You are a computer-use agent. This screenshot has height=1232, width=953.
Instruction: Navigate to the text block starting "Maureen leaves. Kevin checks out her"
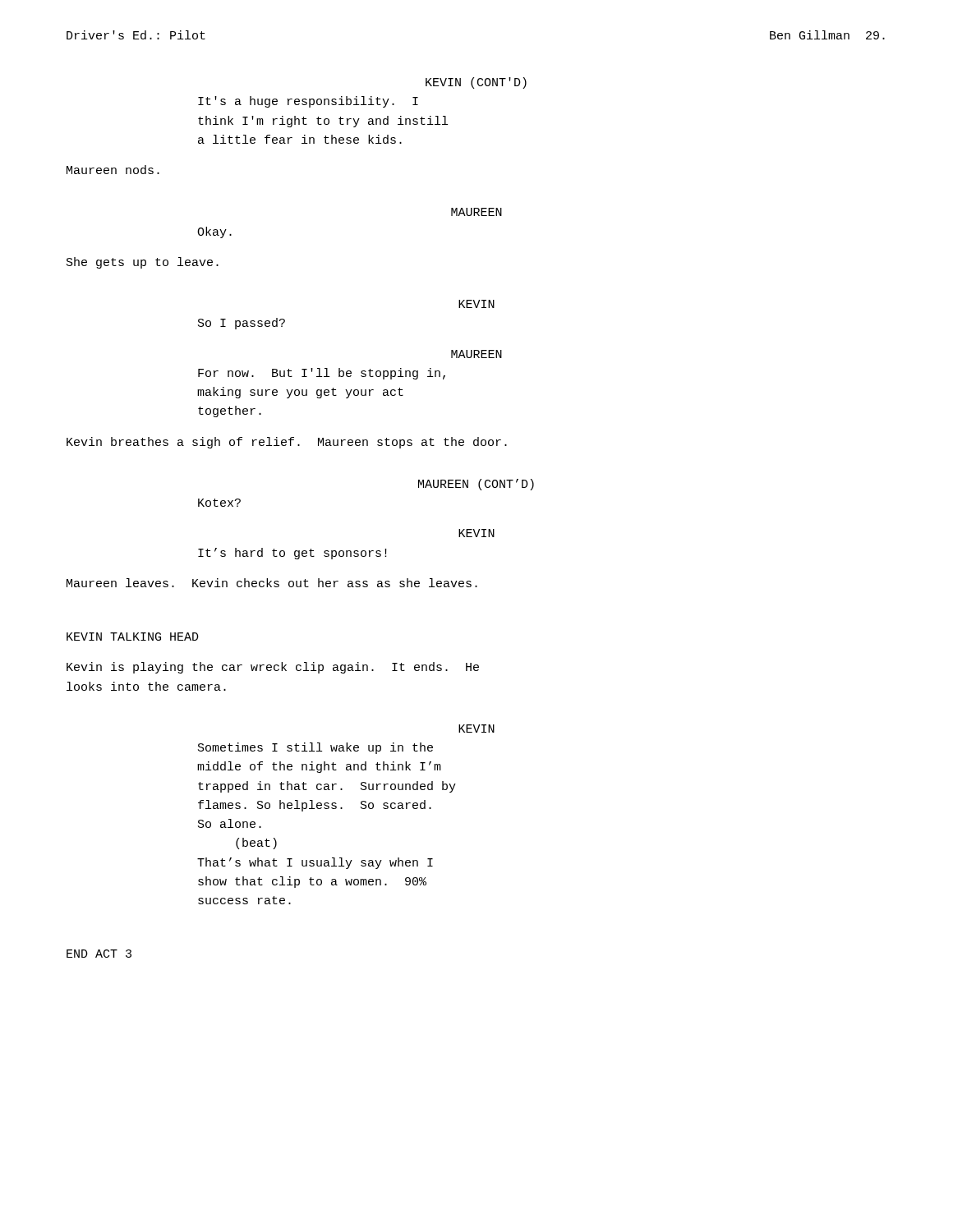pos(273,584)
